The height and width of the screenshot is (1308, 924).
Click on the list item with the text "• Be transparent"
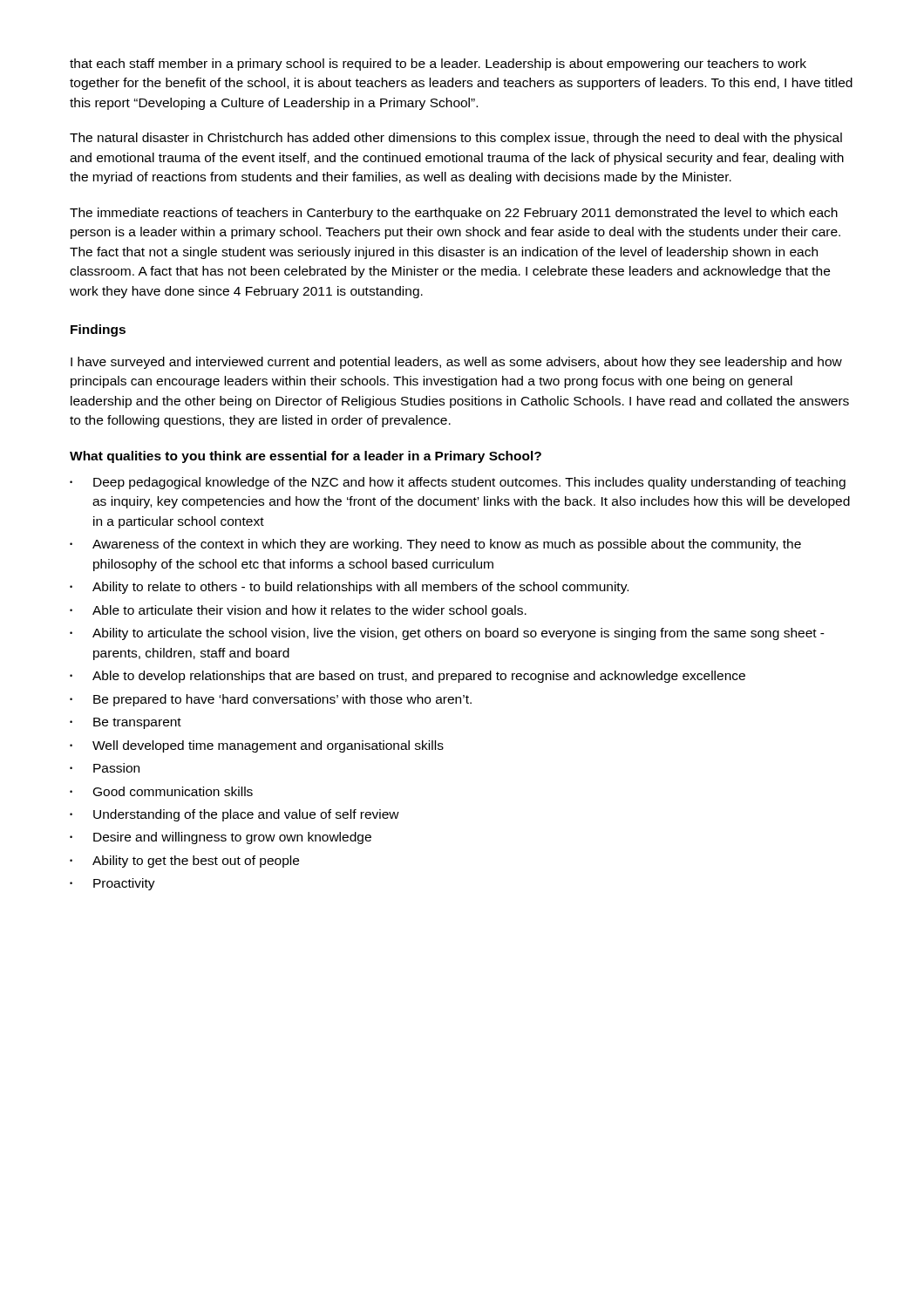[126, 723]
